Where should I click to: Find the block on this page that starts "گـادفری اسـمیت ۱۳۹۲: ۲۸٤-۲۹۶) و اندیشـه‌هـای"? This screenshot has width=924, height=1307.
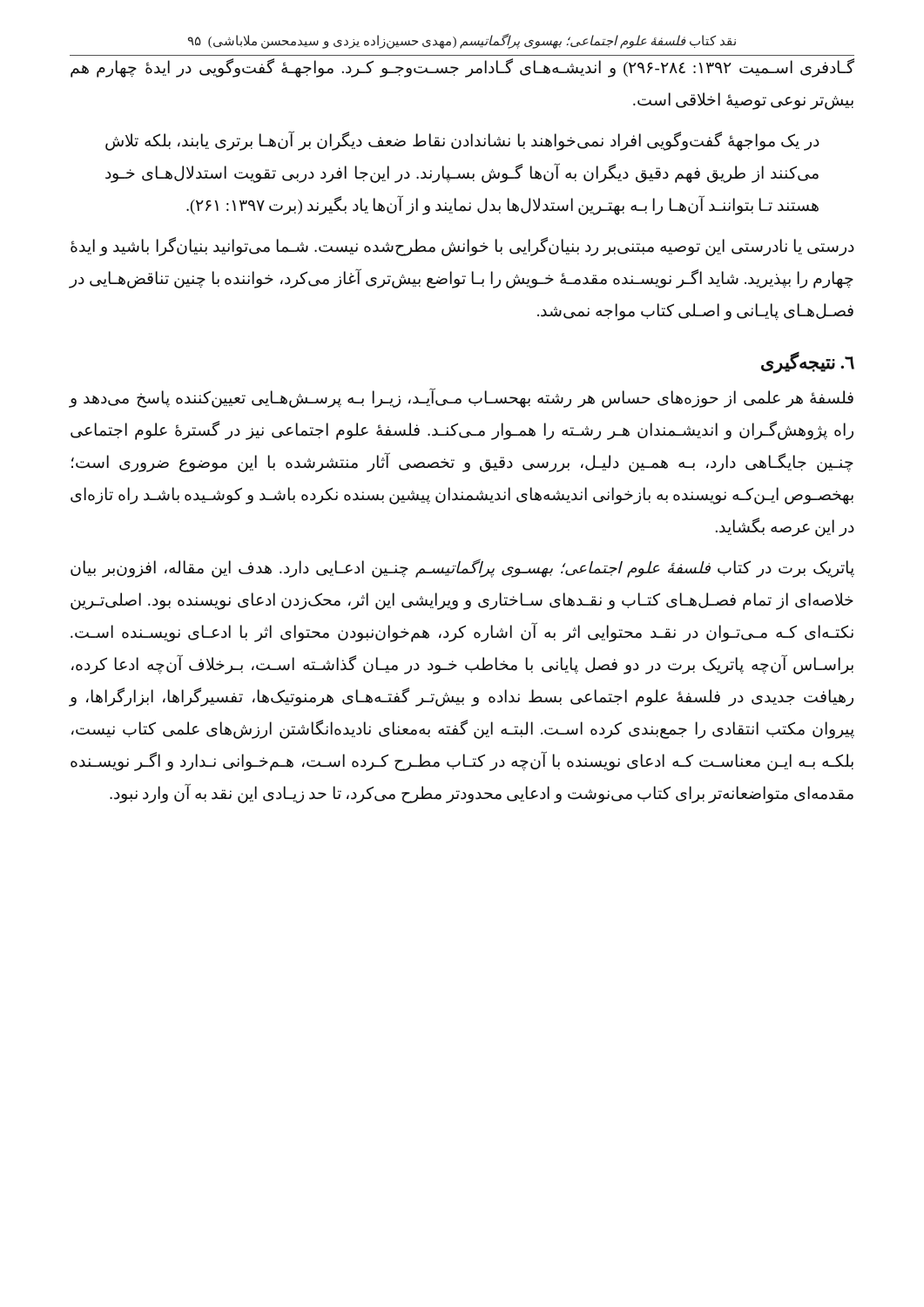pyautogui.click(x=462, y=84)
